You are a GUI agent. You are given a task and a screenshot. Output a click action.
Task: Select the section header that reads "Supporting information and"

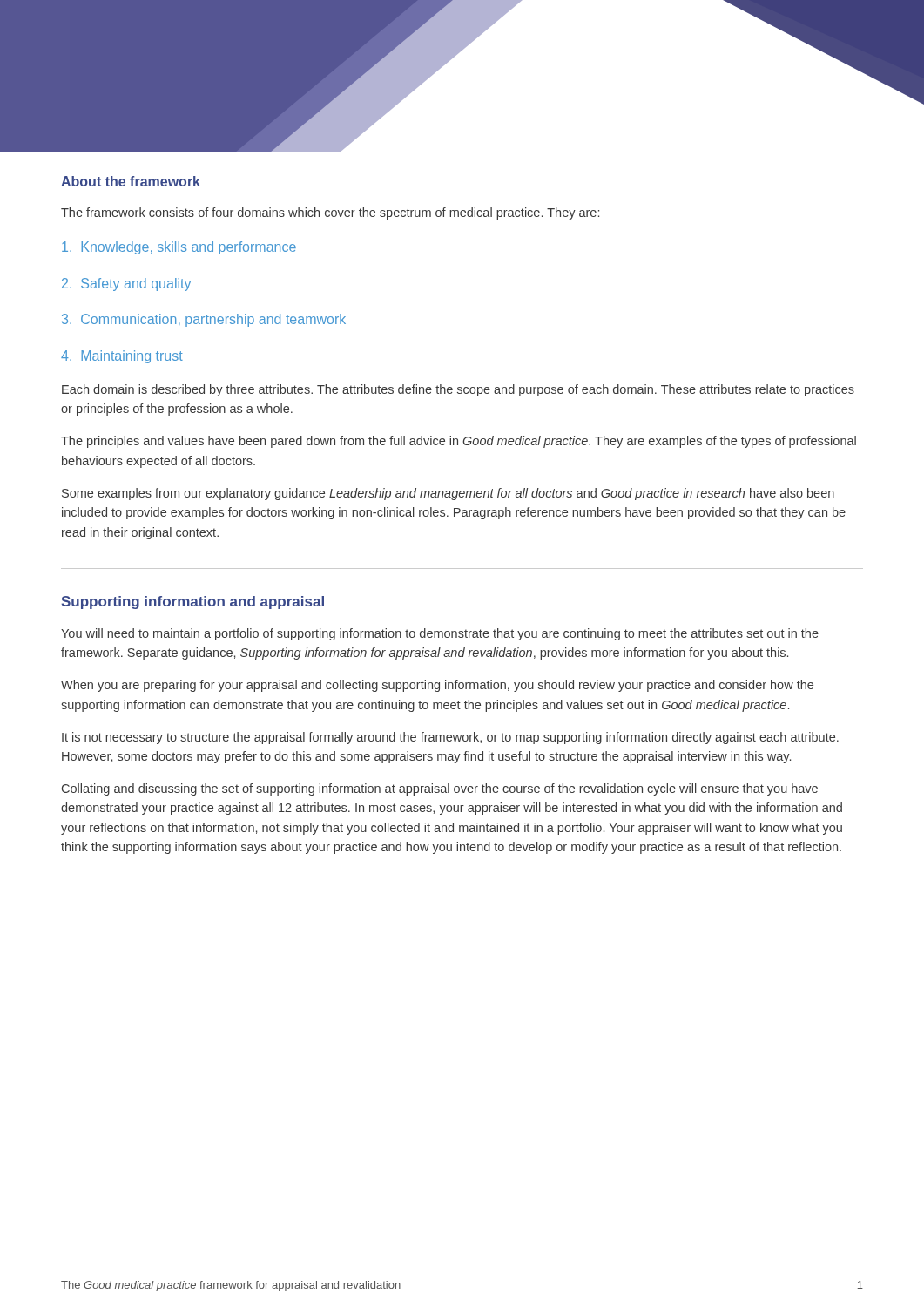[x=192, y=603]
